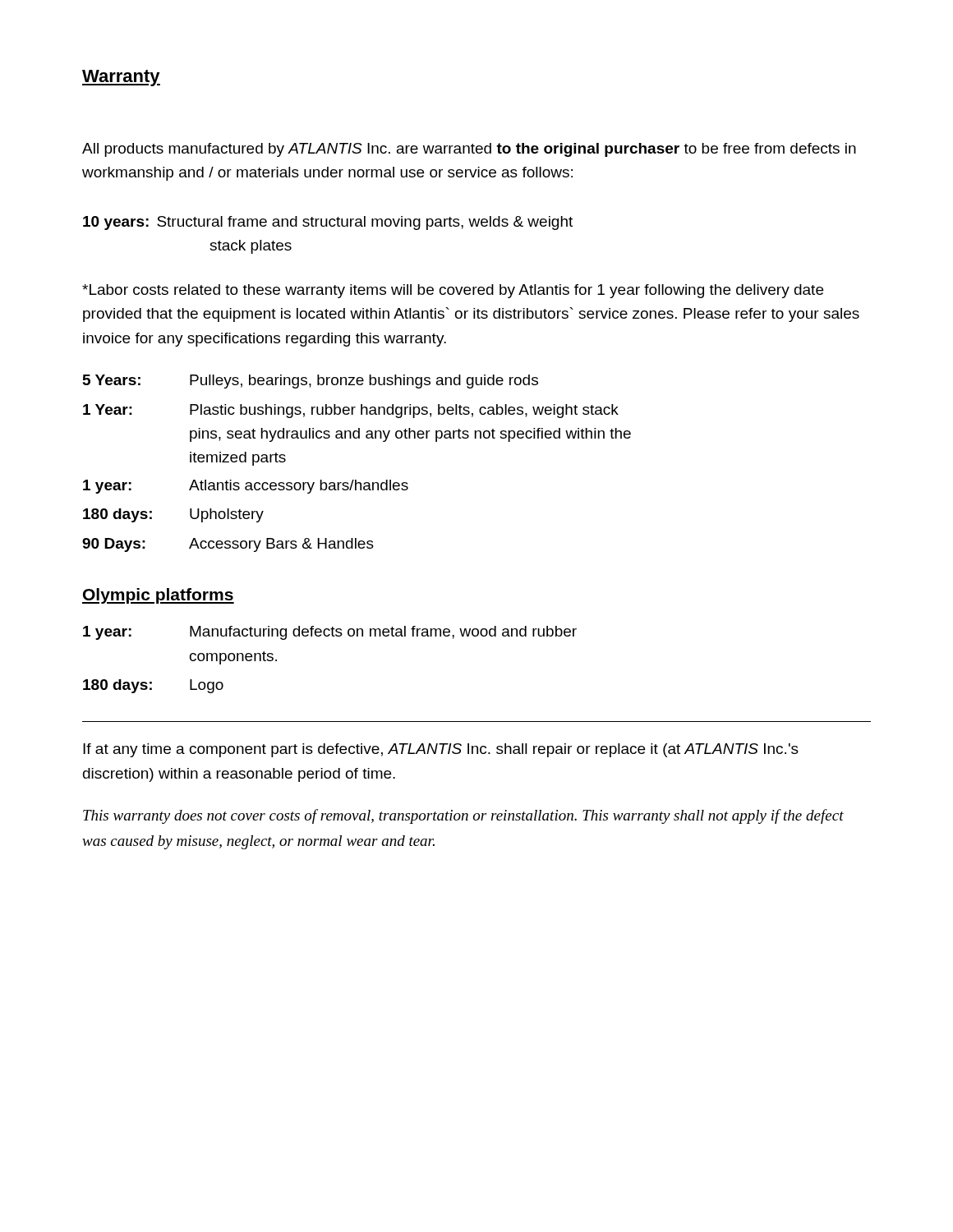Find the passage starting "180 days: Logo"

153,686
